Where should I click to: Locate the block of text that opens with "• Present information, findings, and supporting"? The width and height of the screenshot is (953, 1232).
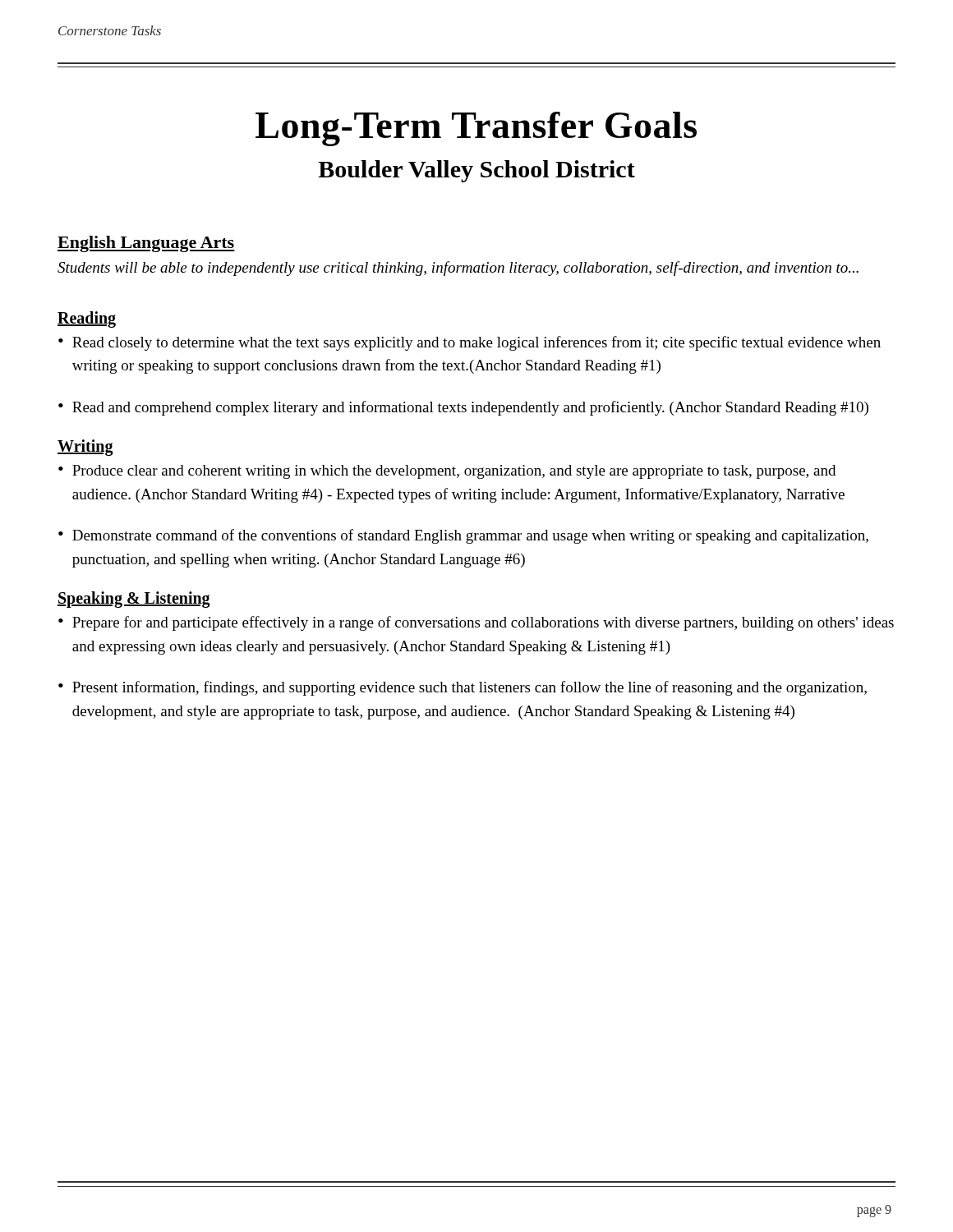tap(476, 700)
